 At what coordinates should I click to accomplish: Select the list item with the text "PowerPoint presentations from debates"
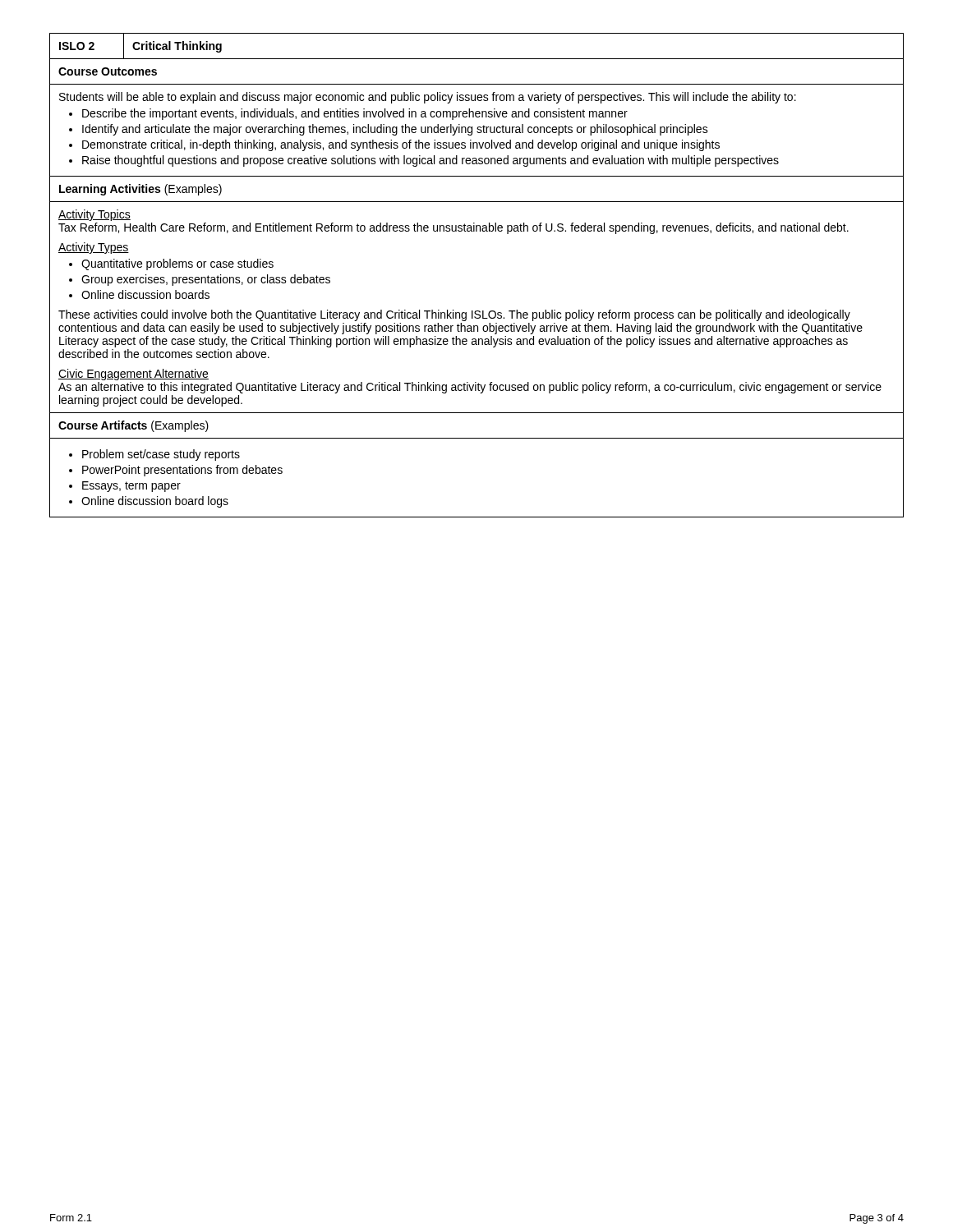[x=182, y=470]
